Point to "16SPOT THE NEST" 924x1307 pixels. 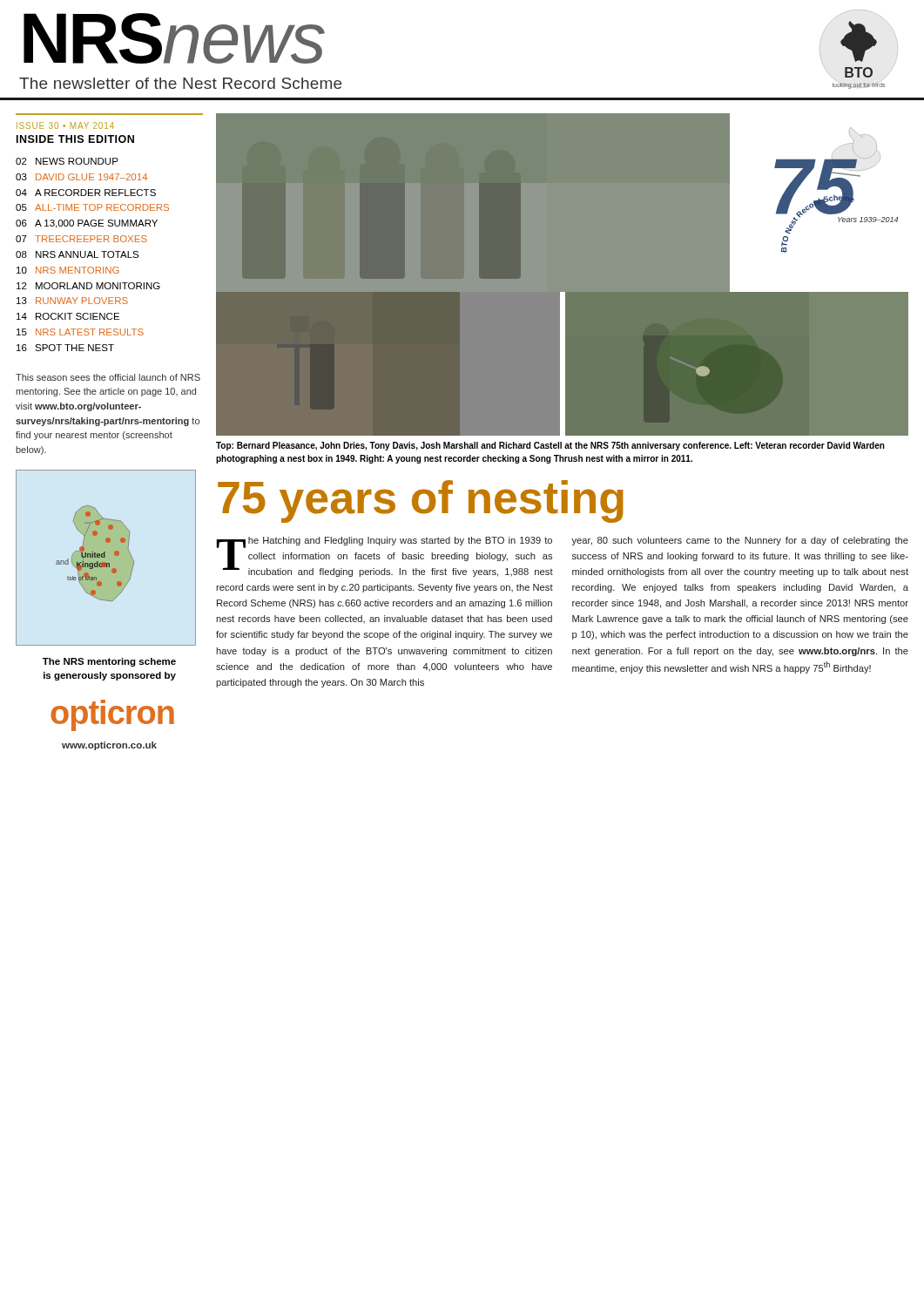(x=65, y=348)
